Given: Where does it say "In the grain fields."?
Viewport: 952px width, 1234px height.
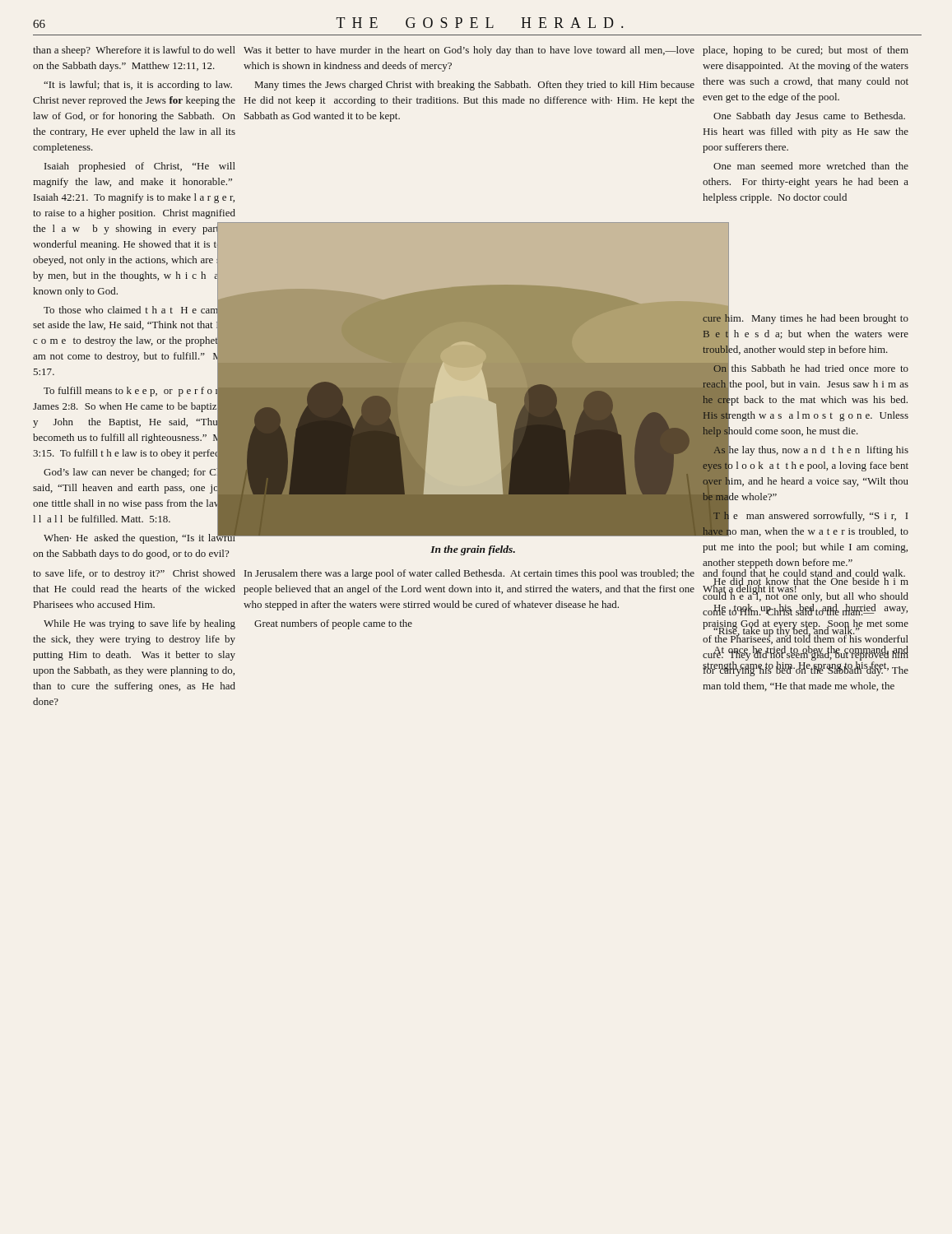Looking at the screenshot, I should tap(473, 549).
